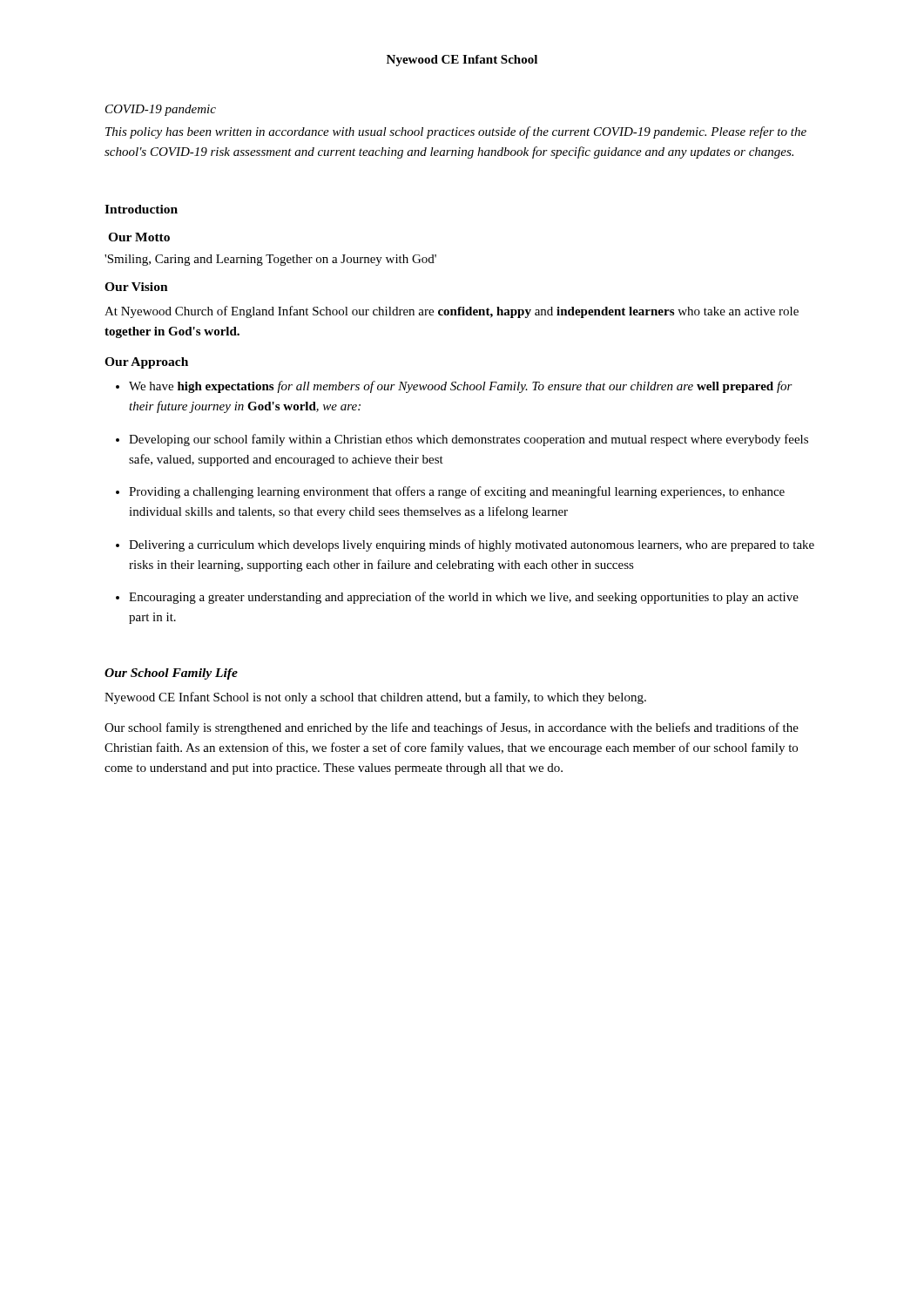Locate the section header that reads "COVID-19 pandemic"
Image resolution: width=924 pixels, height=1307 pixels.
(160, 109)
